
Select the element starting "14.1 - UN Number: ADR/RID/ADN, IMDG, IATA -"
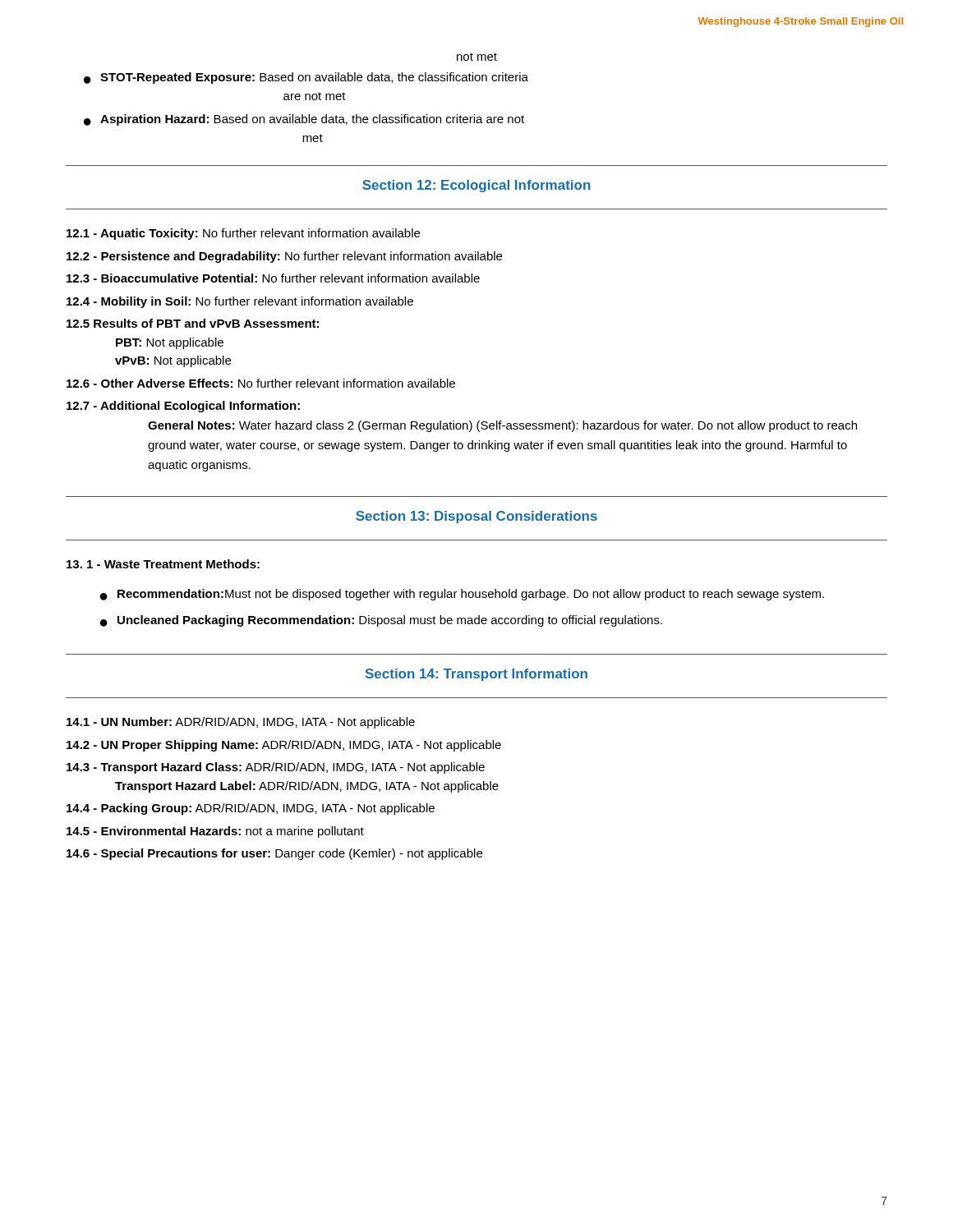tap(240, 722)
